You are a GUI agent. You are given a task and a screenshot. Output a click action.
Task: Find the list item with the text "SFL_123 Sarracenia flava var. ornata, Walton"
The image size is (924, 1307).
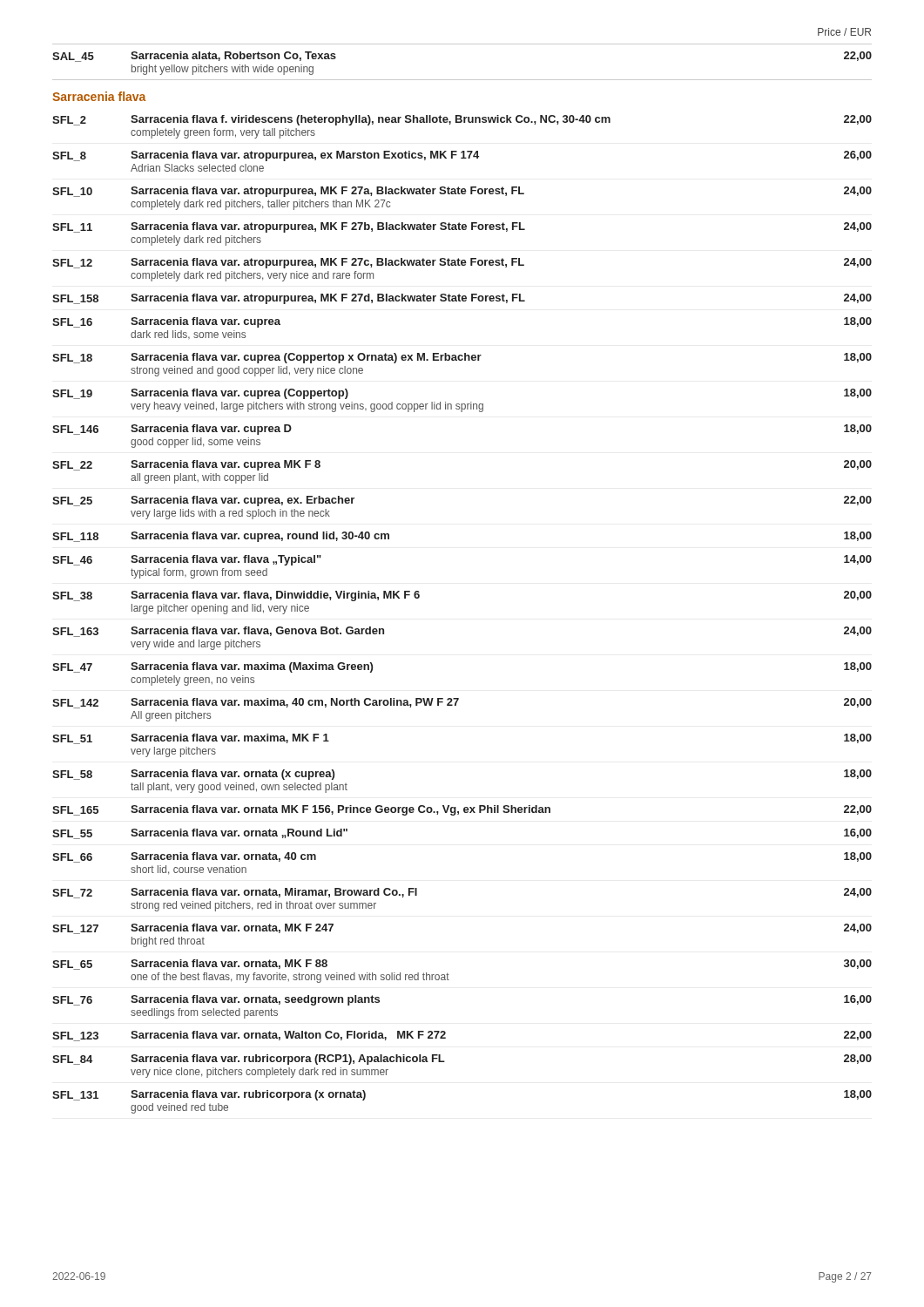[73, 1038]
